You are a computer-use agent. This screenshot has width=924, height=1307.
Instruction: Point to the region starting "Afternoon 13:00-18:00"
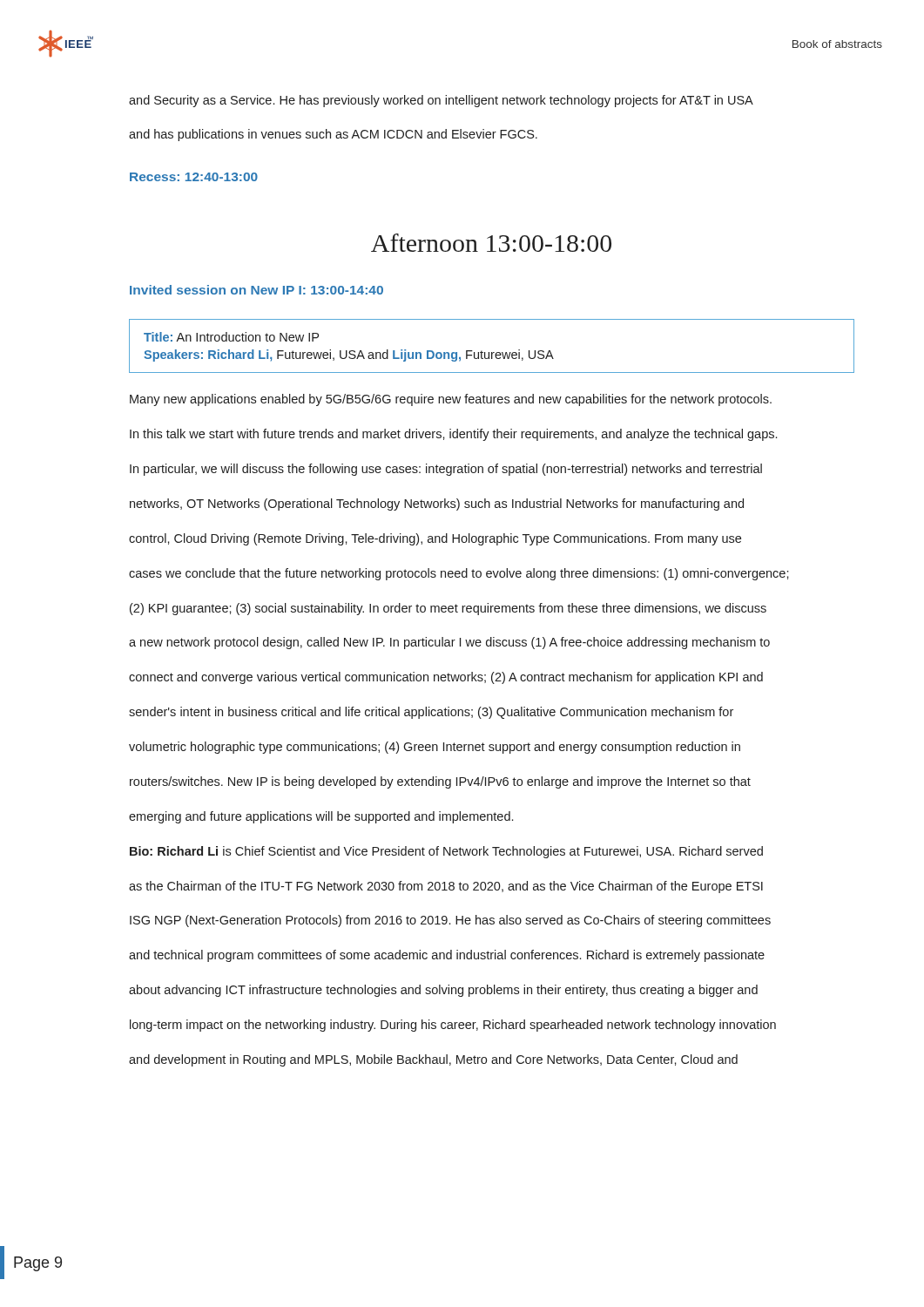click(x=492, y=243)
